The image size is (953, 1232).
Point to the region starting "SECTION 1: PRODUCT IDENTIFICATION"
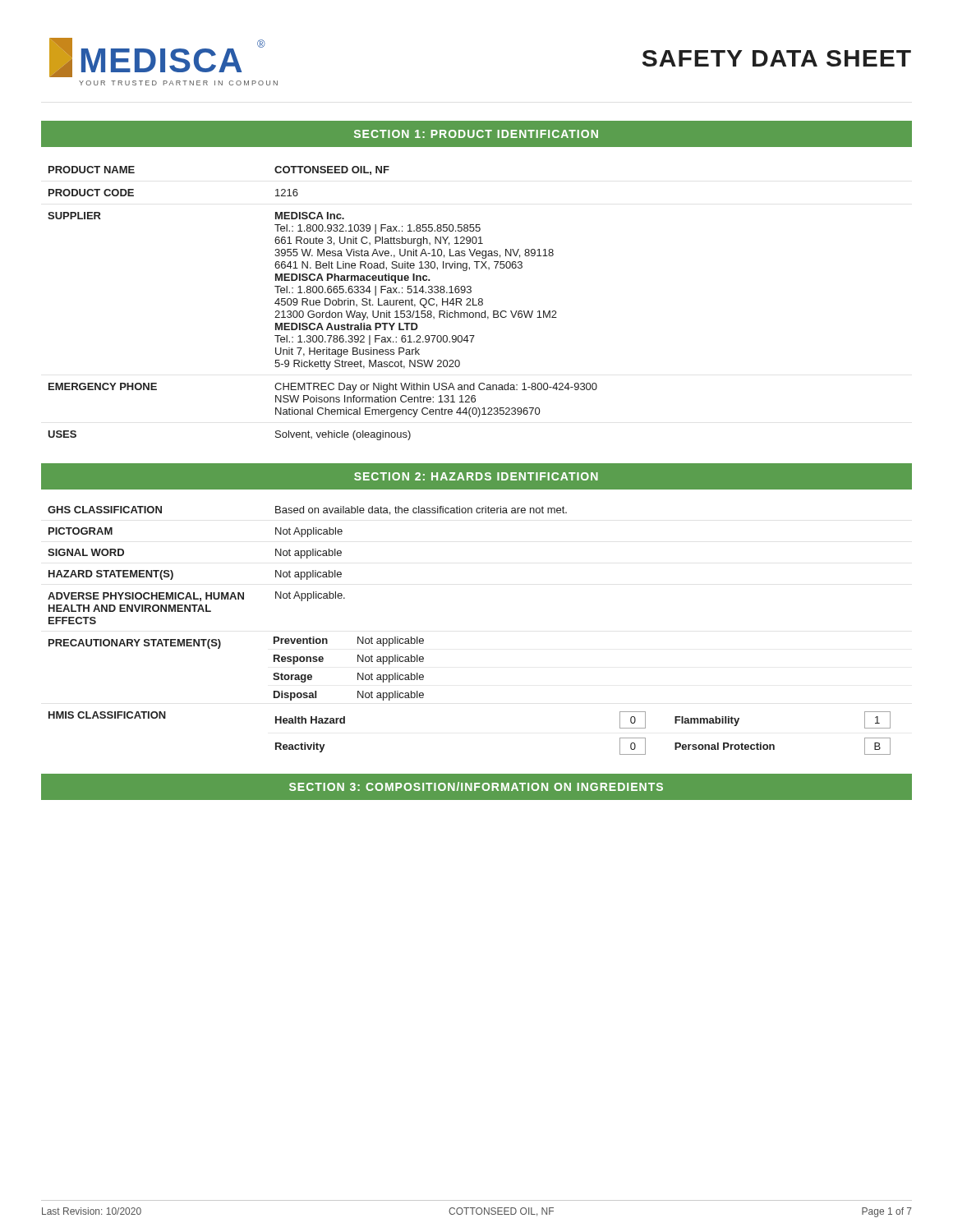coord(476,134)
